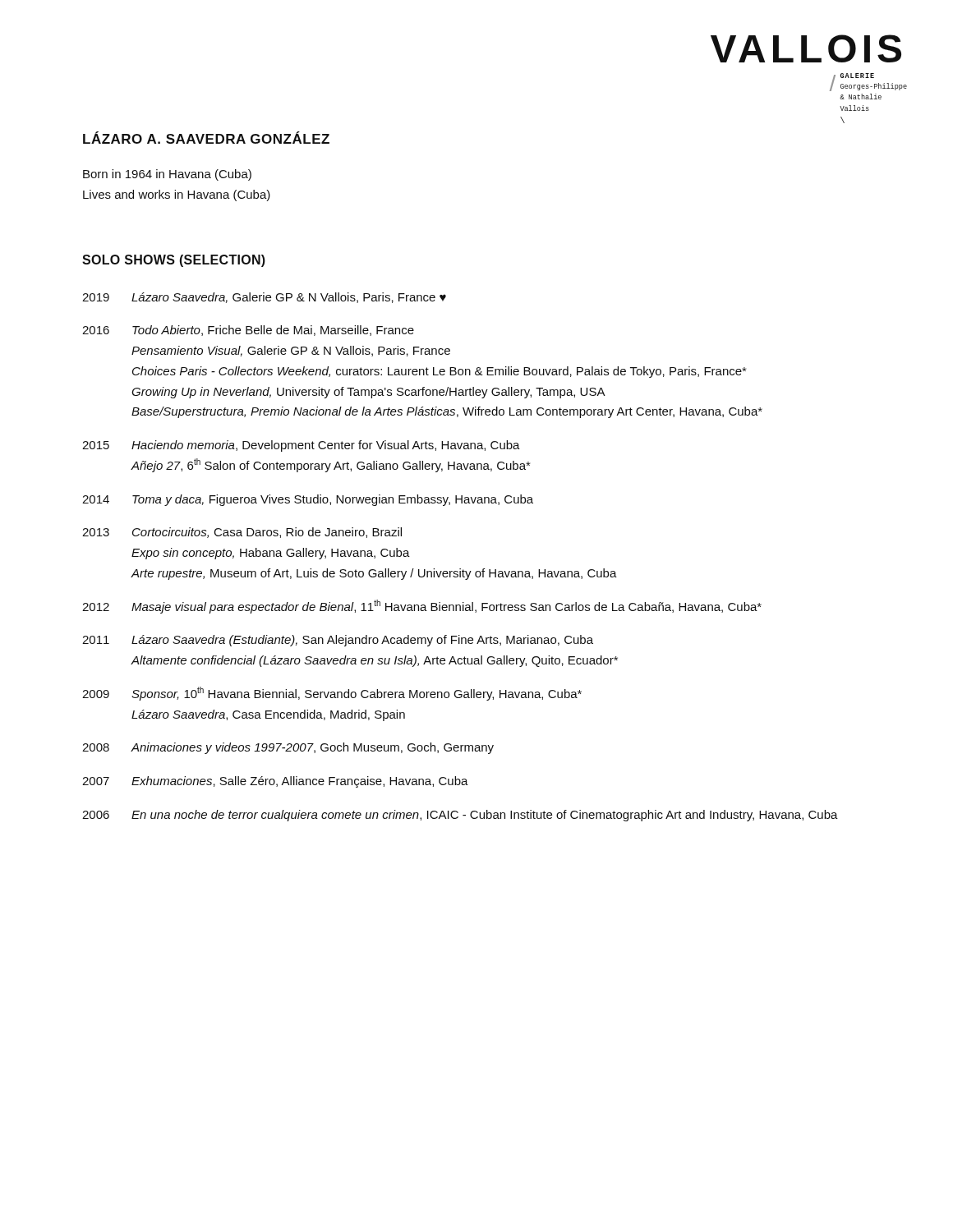Find the list item containing "2006 En una"
The image size is (953, 1232).
[460, 815]
